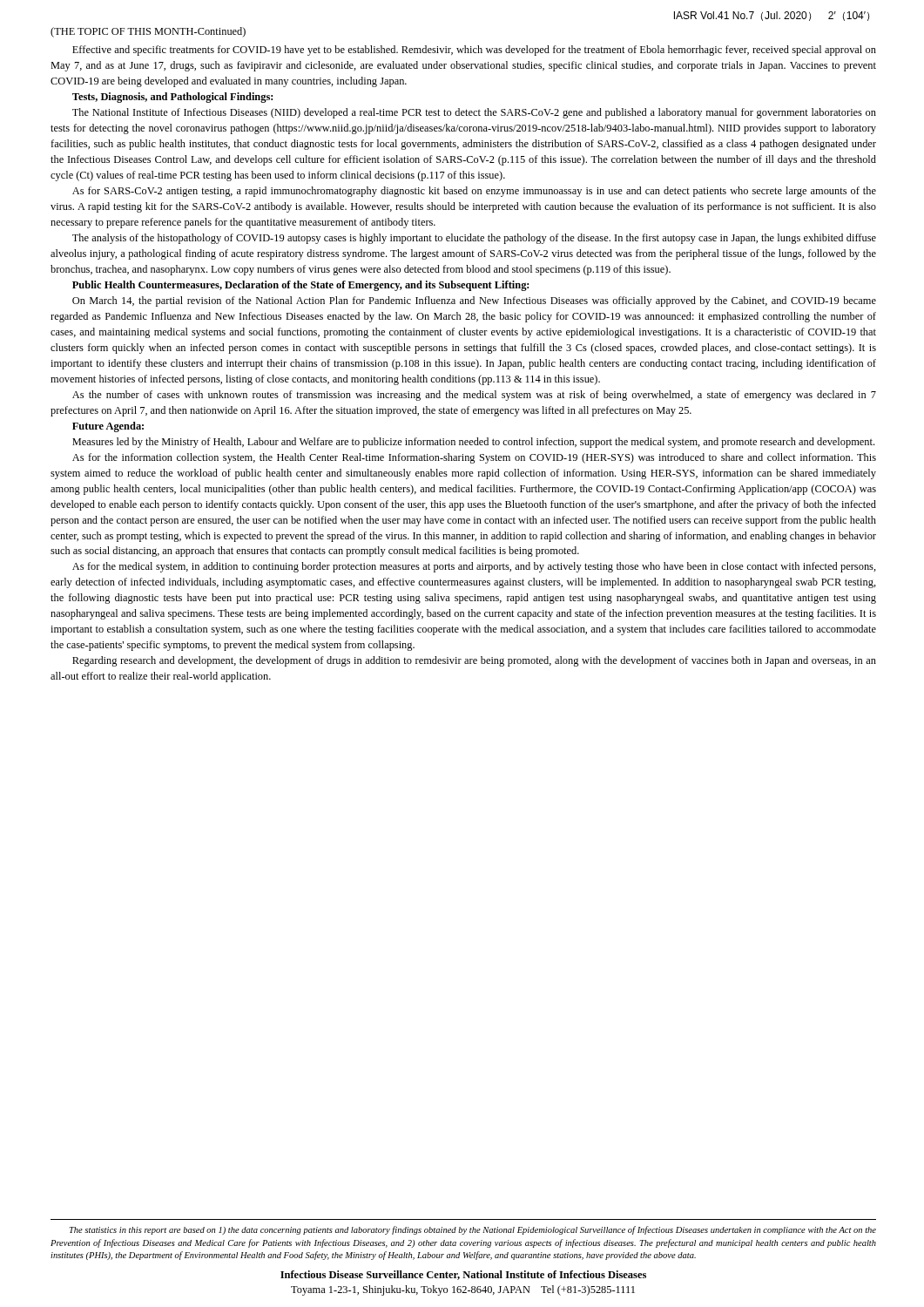Select the text block with the text "As for the medical"
Screen dimensions: 1307x924
[x=463, y=606]
